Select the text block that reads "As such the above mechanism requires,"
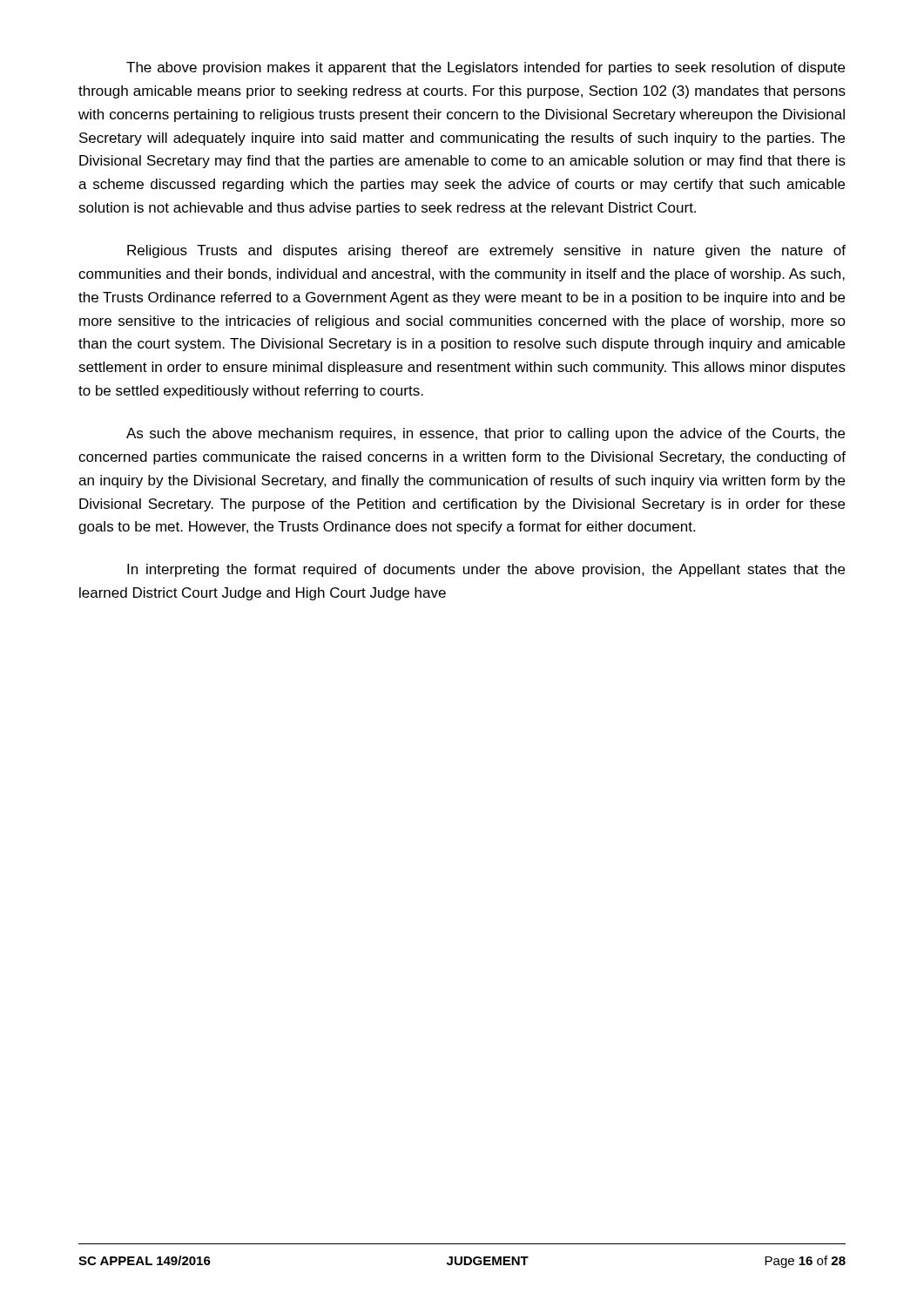924x1307 pixels. coord(462,480)
